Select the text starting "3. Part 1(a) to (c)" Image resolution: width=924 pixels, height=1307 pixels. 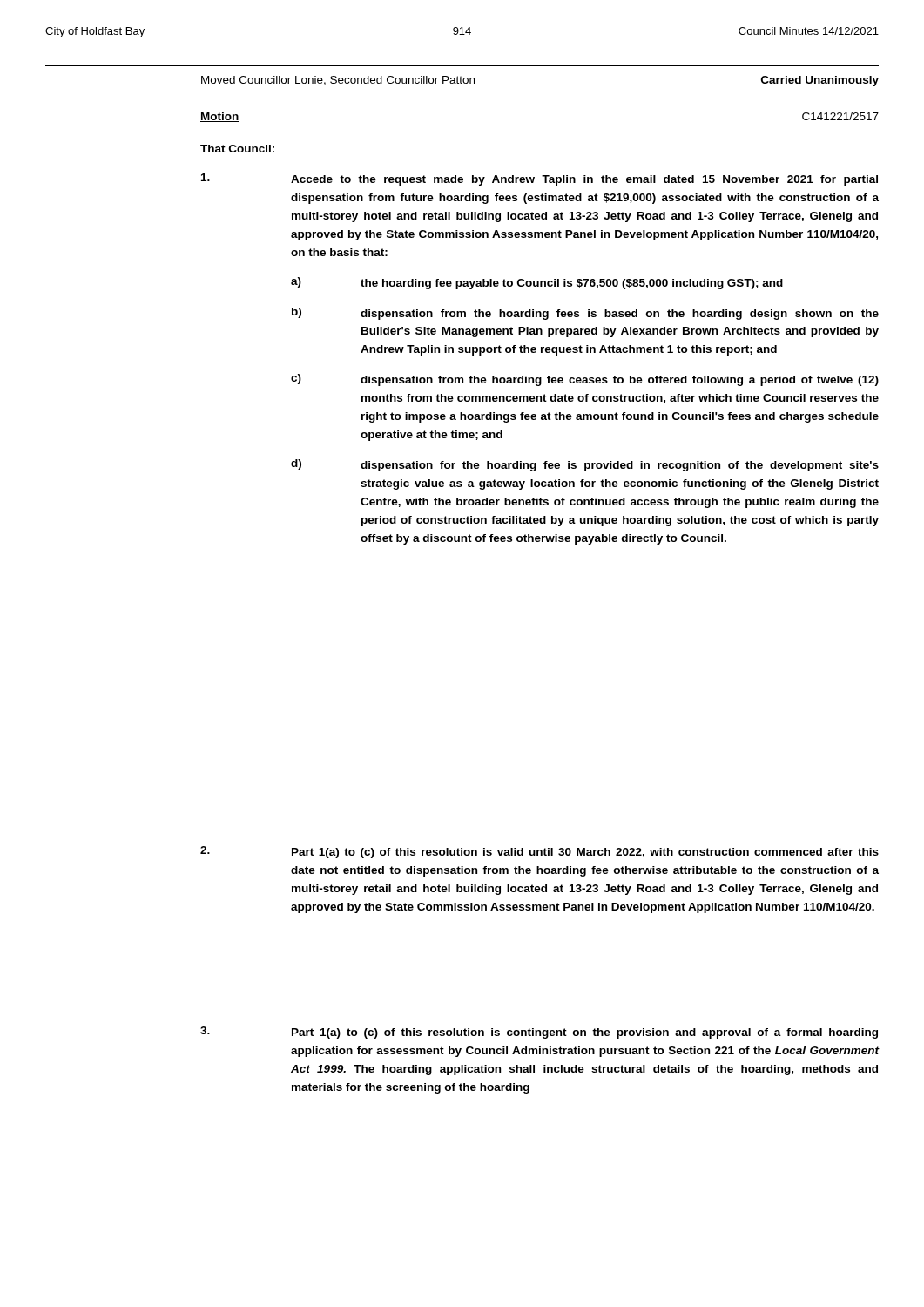tap(540, 1060)
